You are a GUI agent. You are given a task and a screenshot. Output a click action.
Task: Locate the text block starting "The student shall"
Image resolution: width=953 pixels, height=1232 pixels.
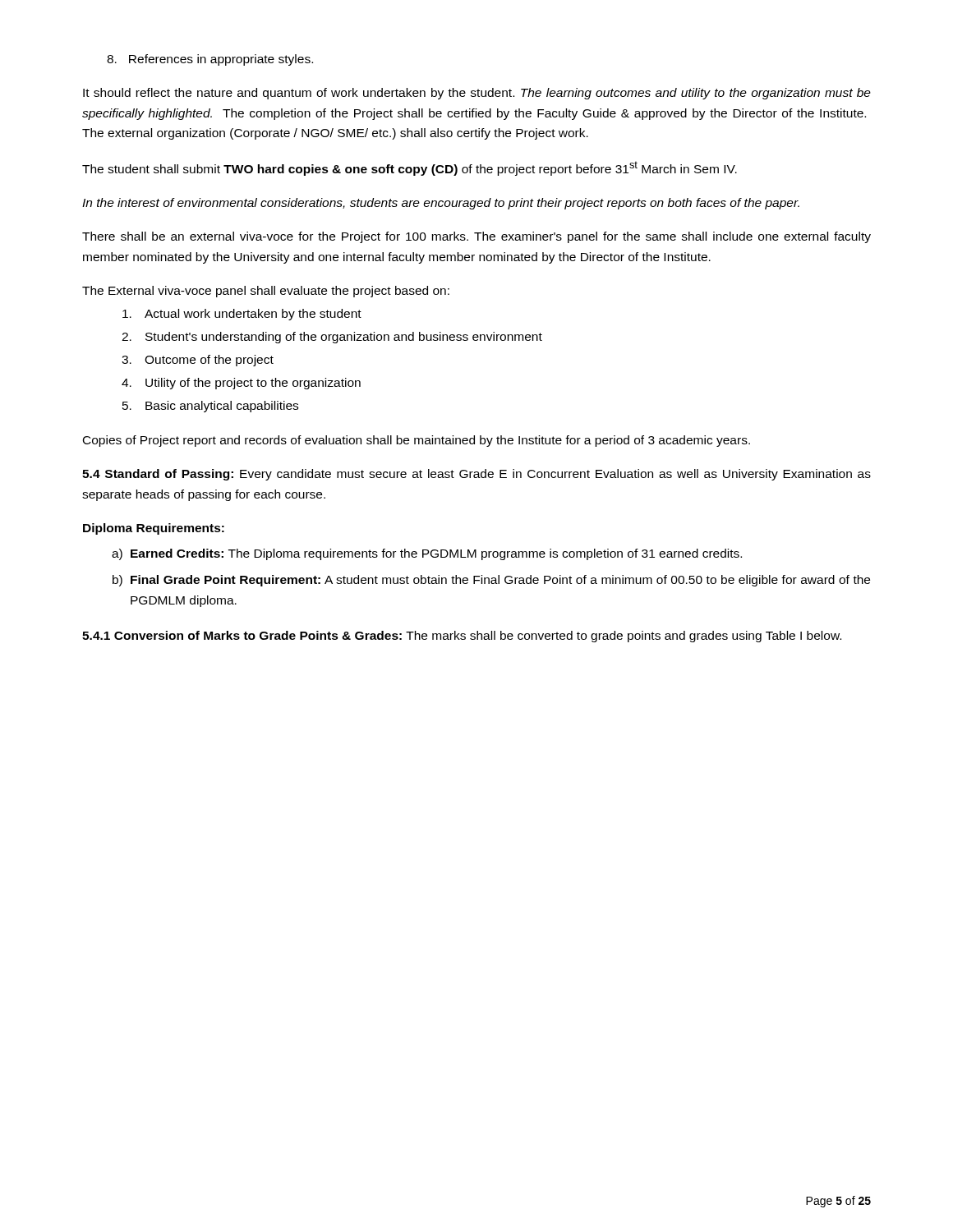click(476, 169)
